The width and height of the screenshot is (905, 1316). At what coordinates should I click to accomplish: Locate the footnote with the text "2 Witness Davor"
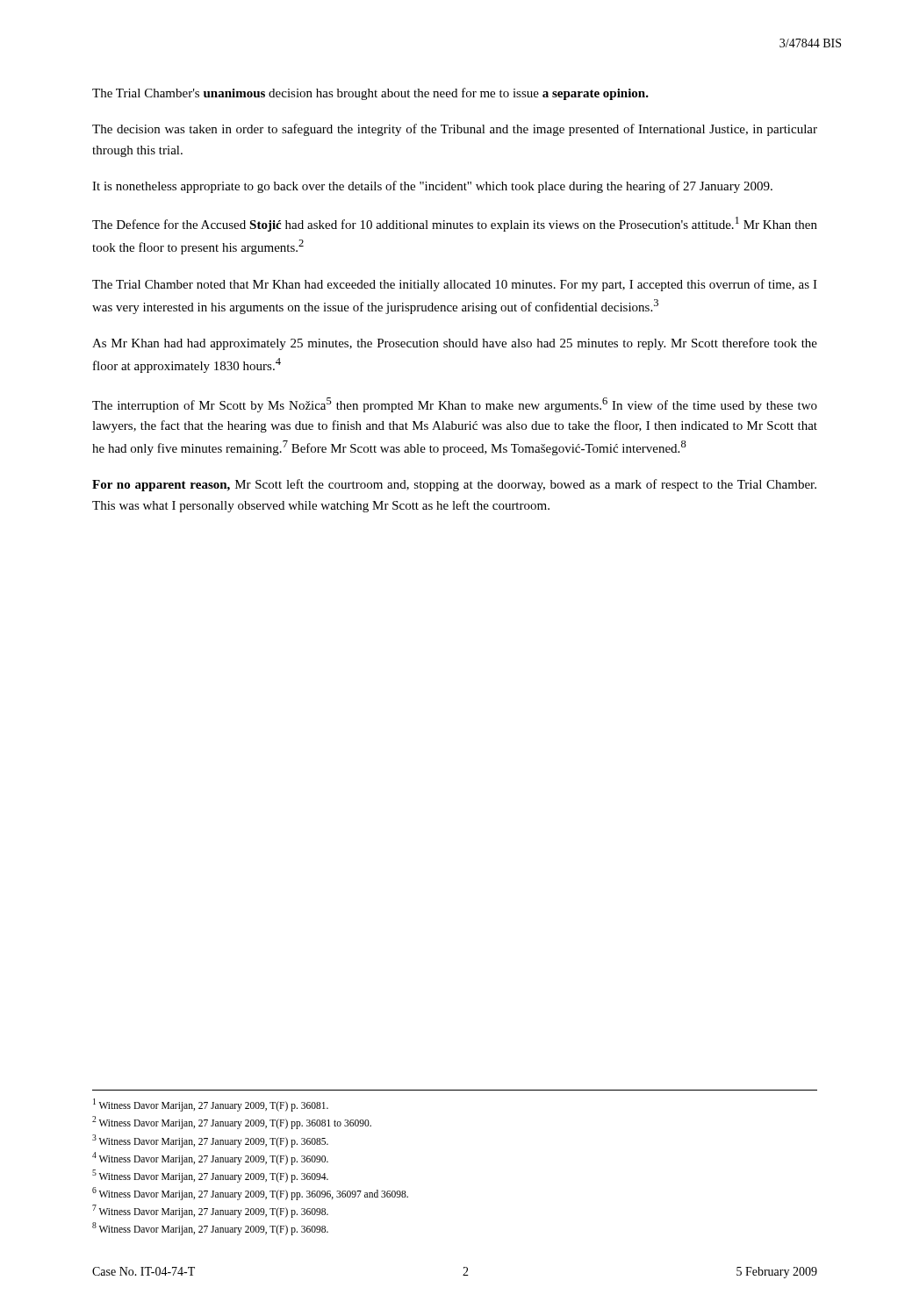pos(232,1123)
